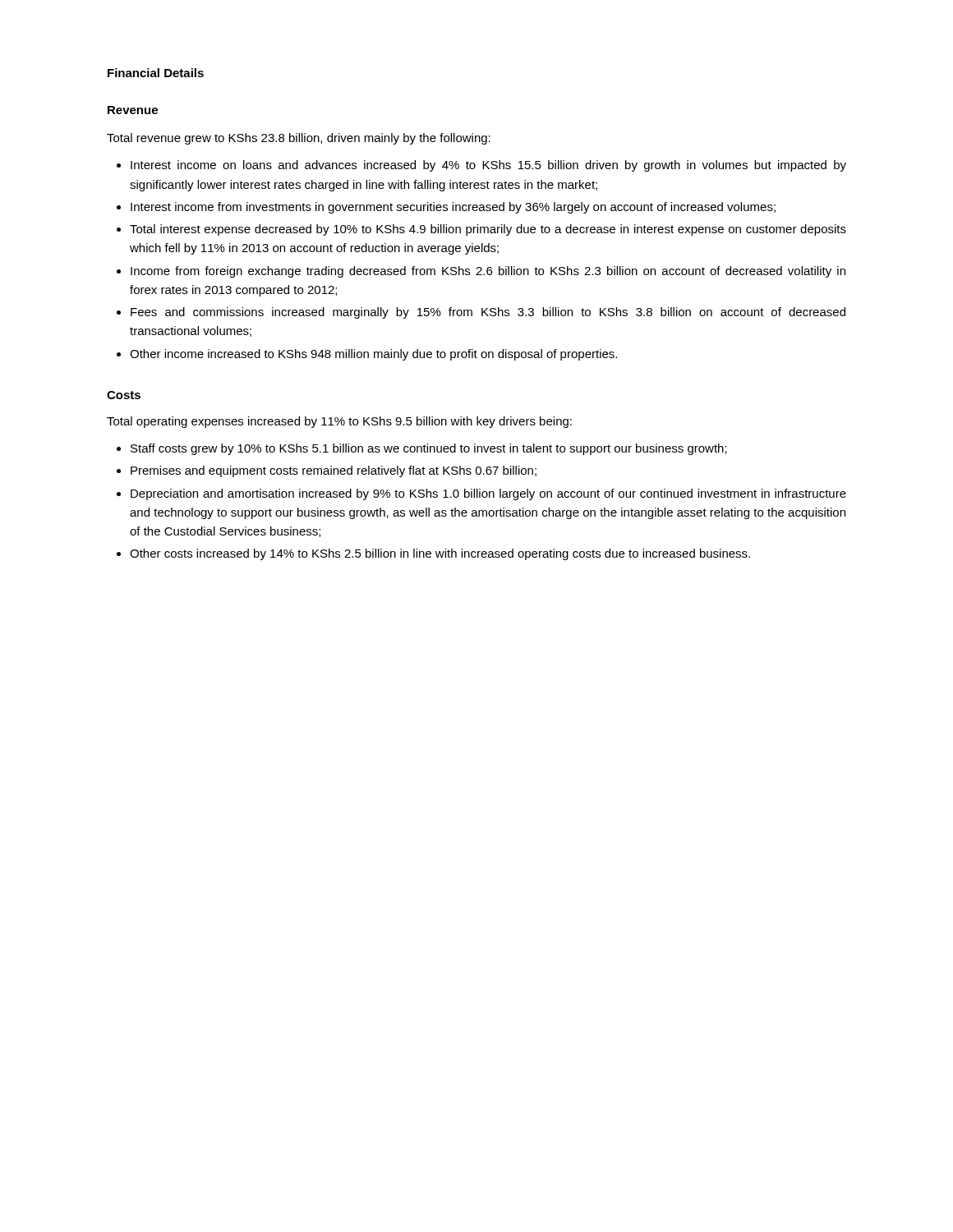
Task: Find the region starting "Staff costs grew by"
Action: (488, 448)
